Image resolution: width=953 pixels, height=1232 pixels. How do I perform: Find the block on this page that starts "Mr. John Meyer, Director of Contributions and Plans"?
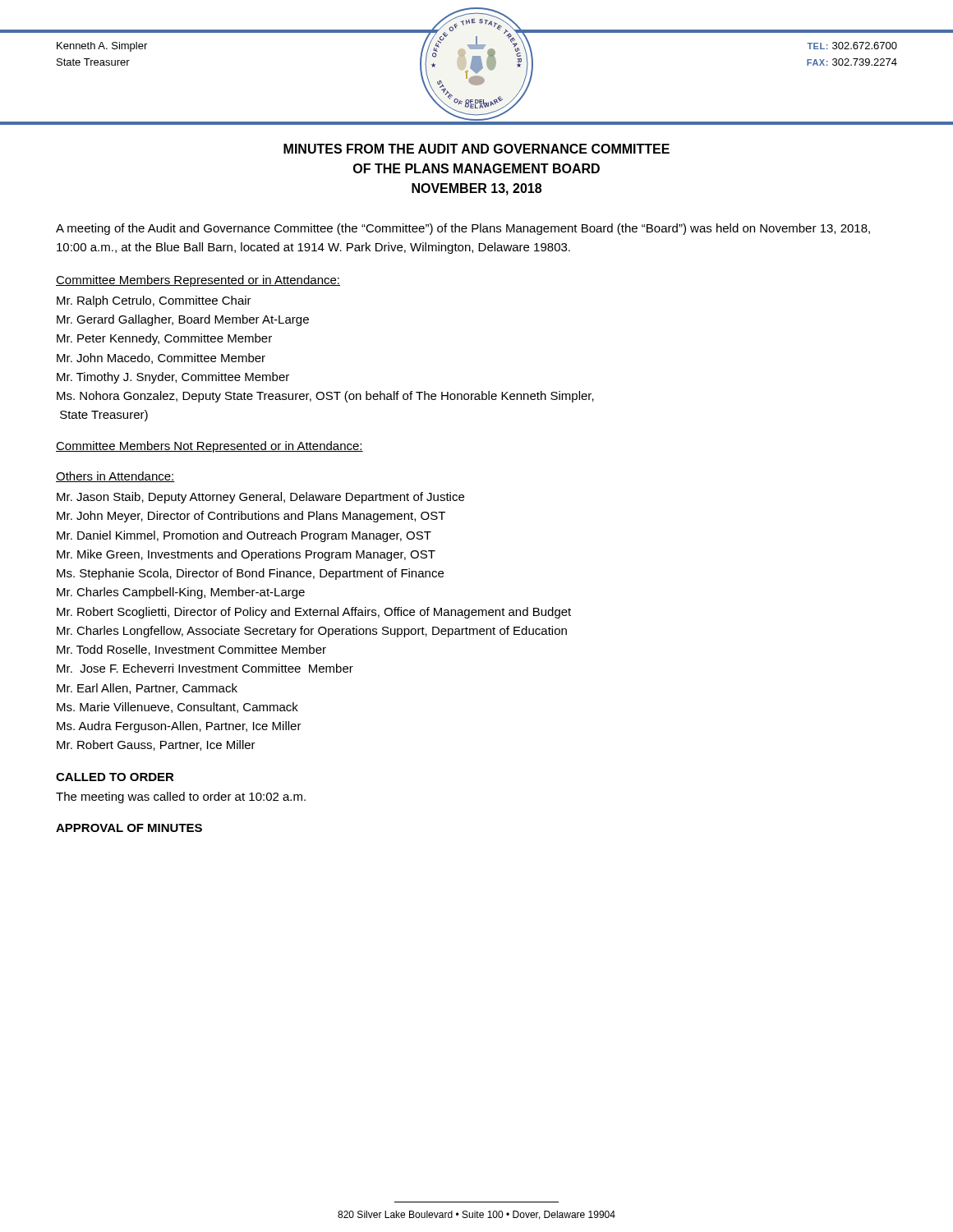point(251,516)
